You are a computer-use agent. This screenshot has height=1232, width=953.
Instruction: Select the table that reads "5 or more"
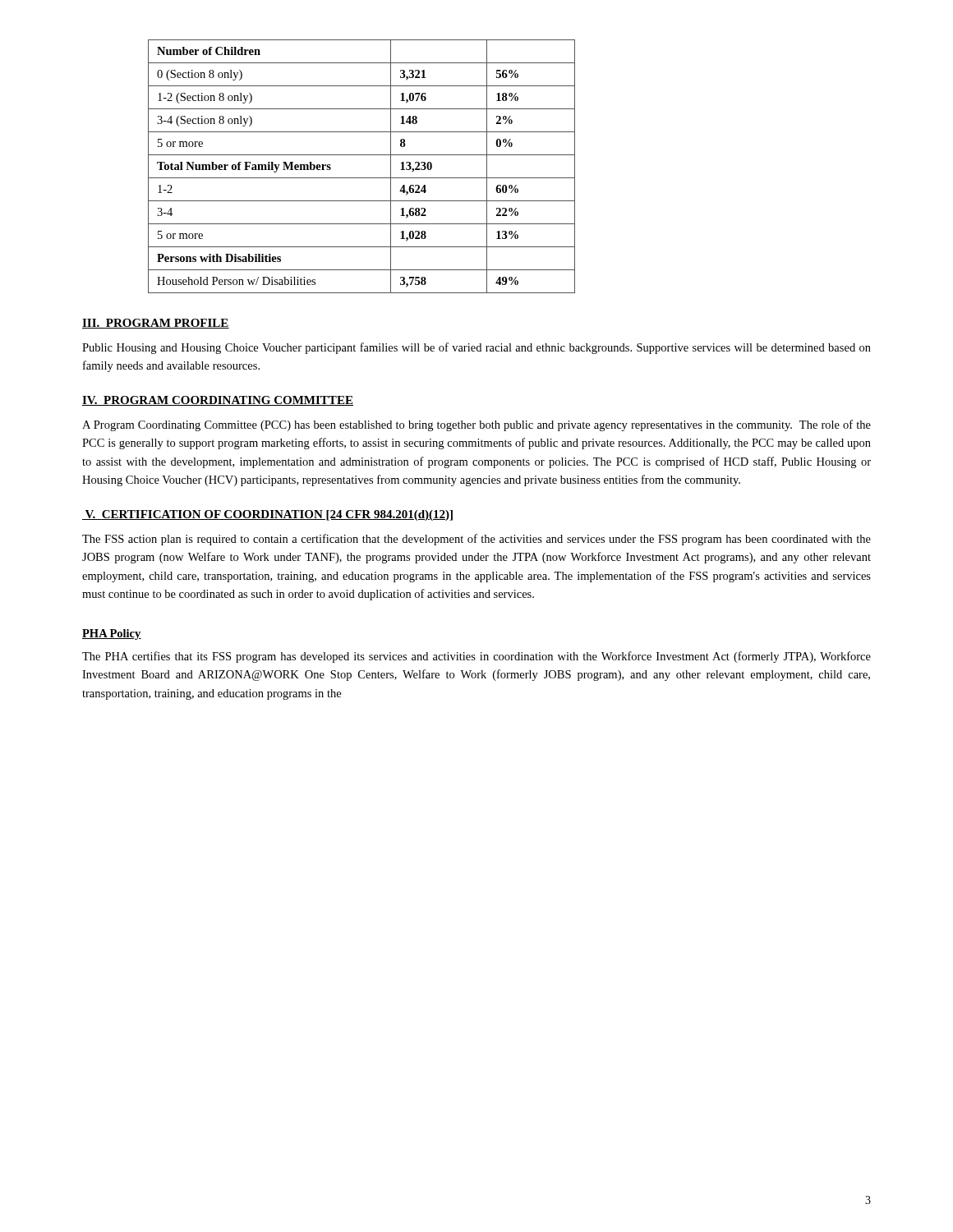[x=493, y=166]
